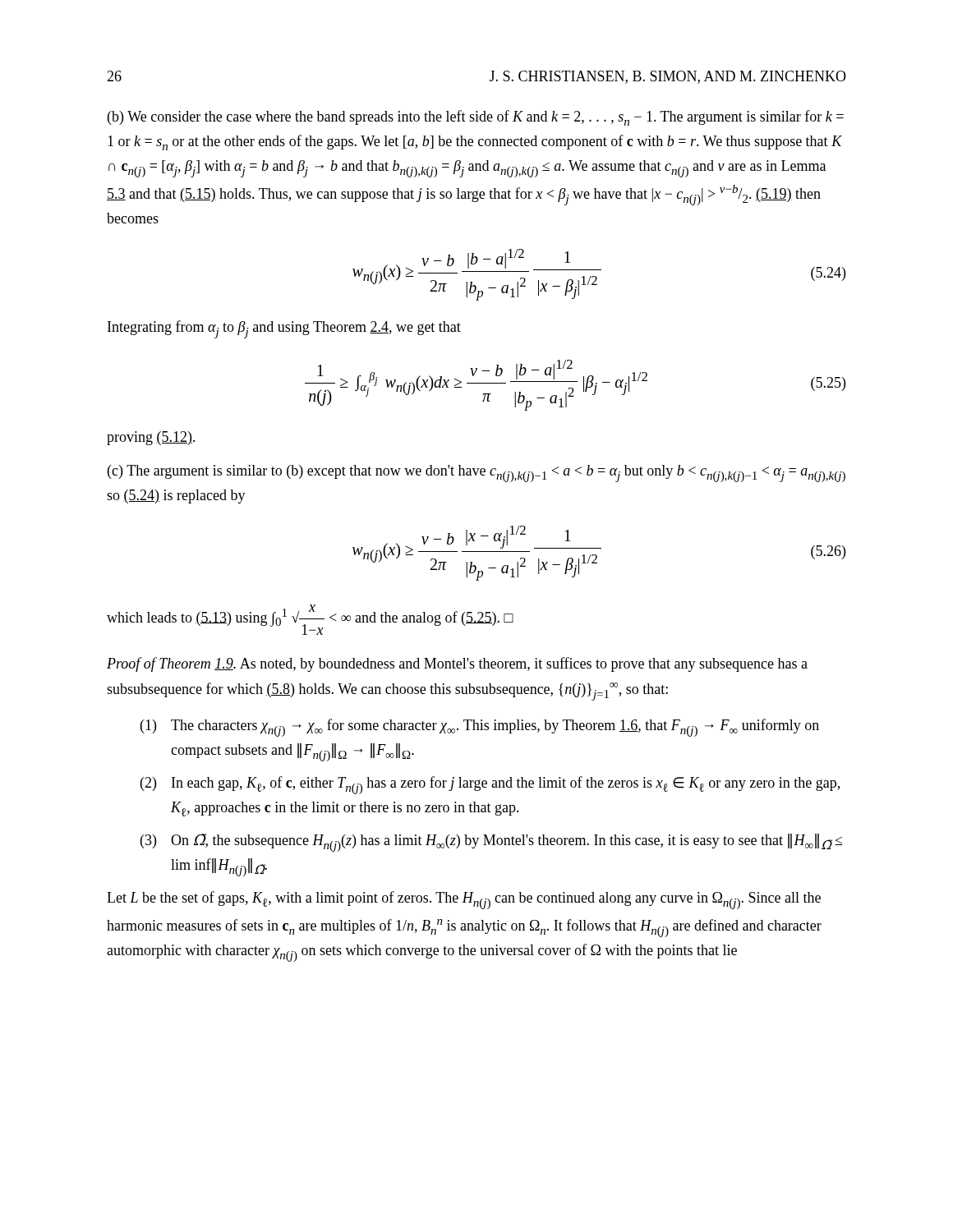Find the element starting "wn(j)(x) ≥ v − b 2π |b"
This screenshot has width=953, height=1232.
476,273
